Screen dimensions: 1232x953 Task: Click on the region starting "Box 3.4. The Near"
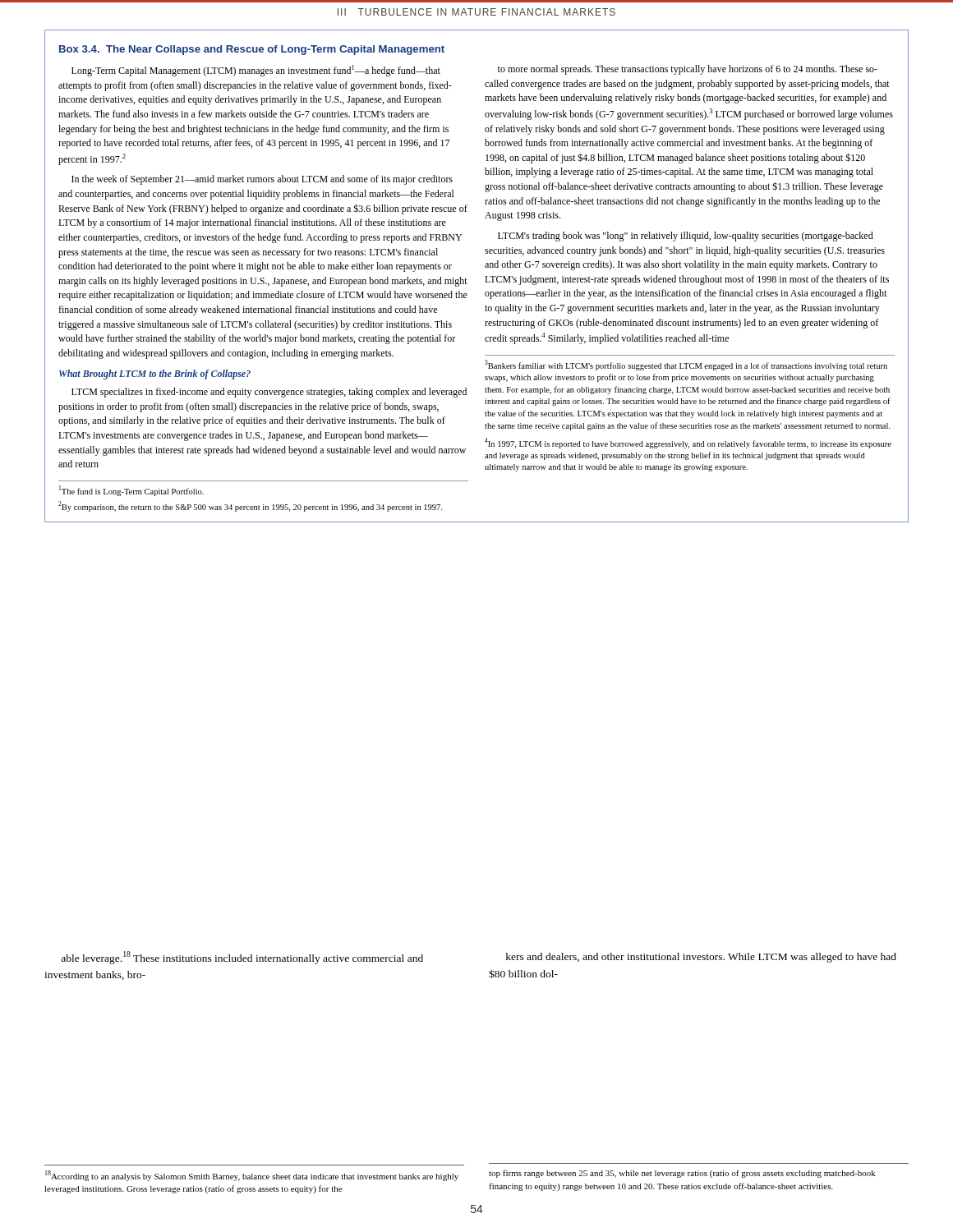pyautogui.click(x=251, y=49)
